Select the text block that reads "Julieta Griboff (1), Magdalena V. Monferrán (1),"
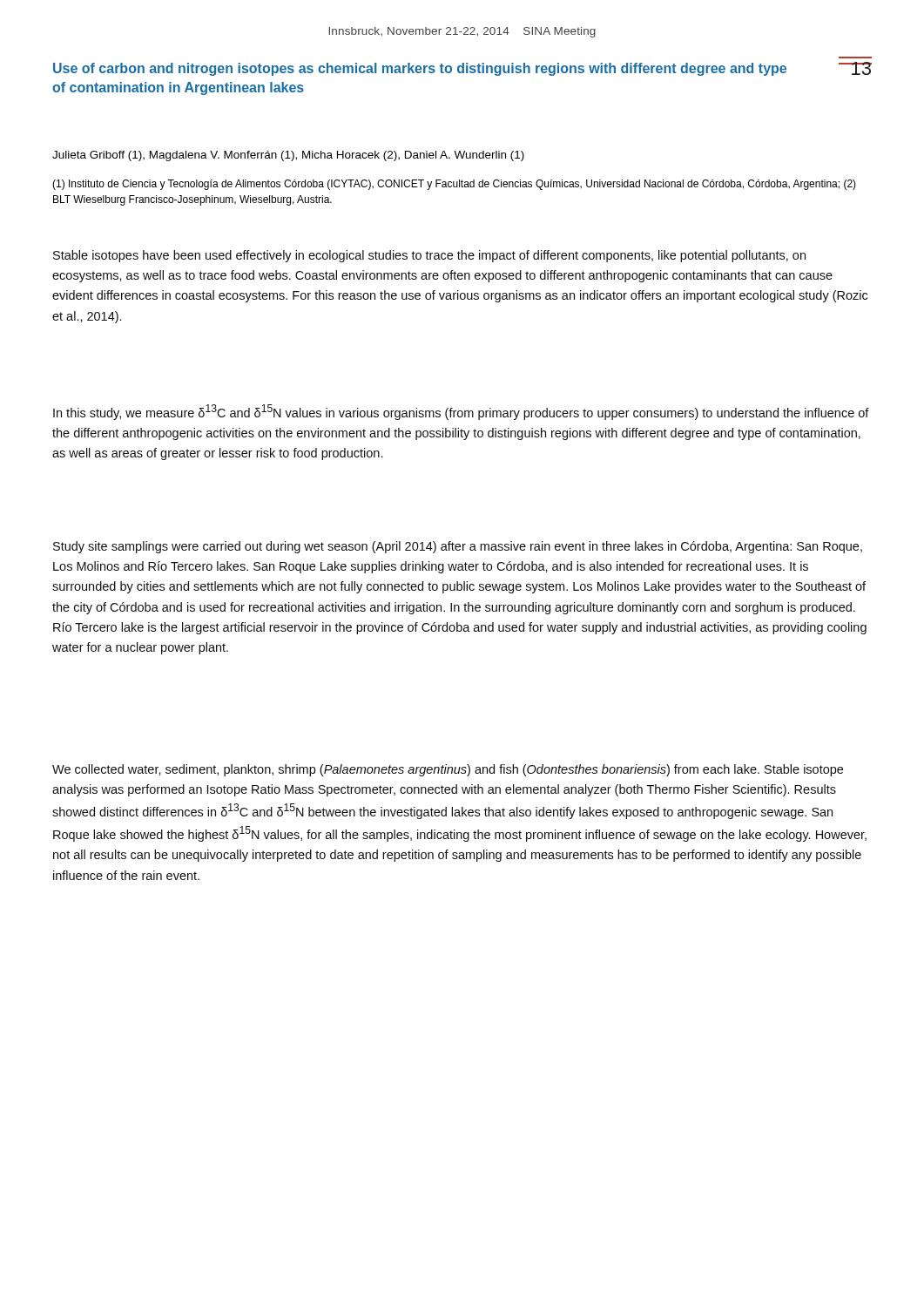This screenshot has width=924, height=1307. (288, 155)
